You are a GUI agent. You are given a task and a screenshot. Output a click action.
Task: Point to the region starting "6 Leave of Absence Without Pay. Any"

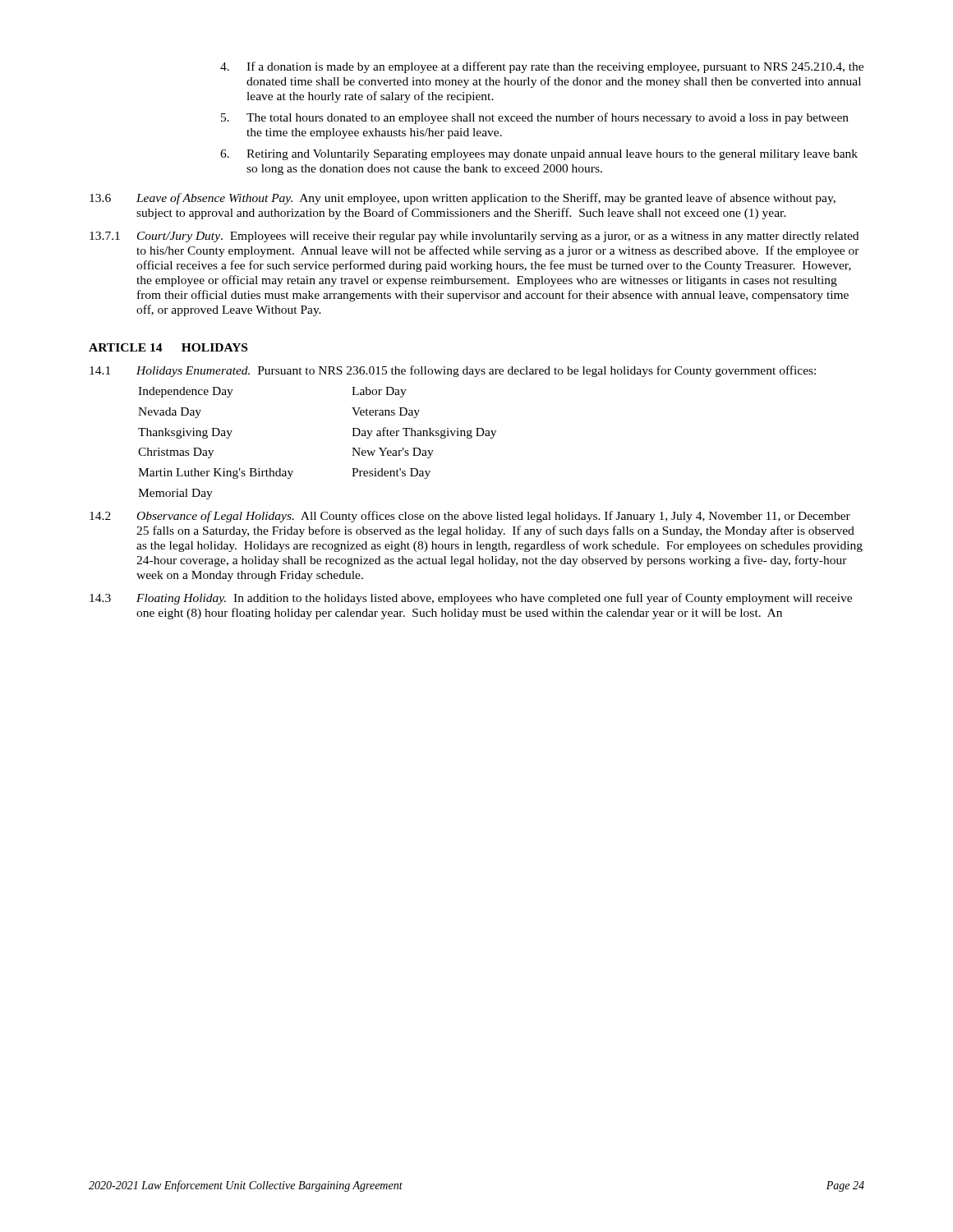pos(476,205)
